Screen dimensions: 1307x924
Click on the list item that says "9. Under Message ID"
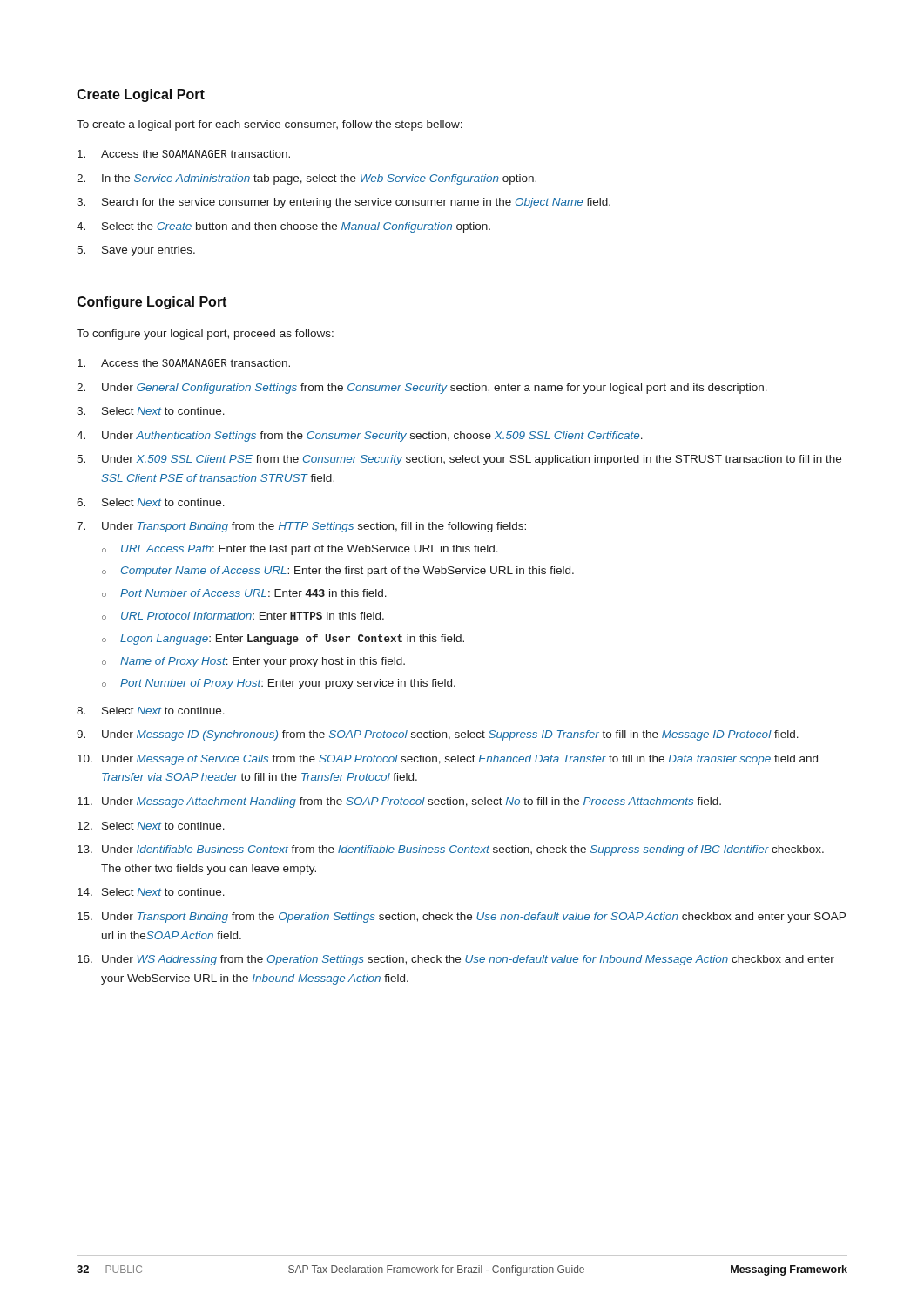(x=462, y=735)
